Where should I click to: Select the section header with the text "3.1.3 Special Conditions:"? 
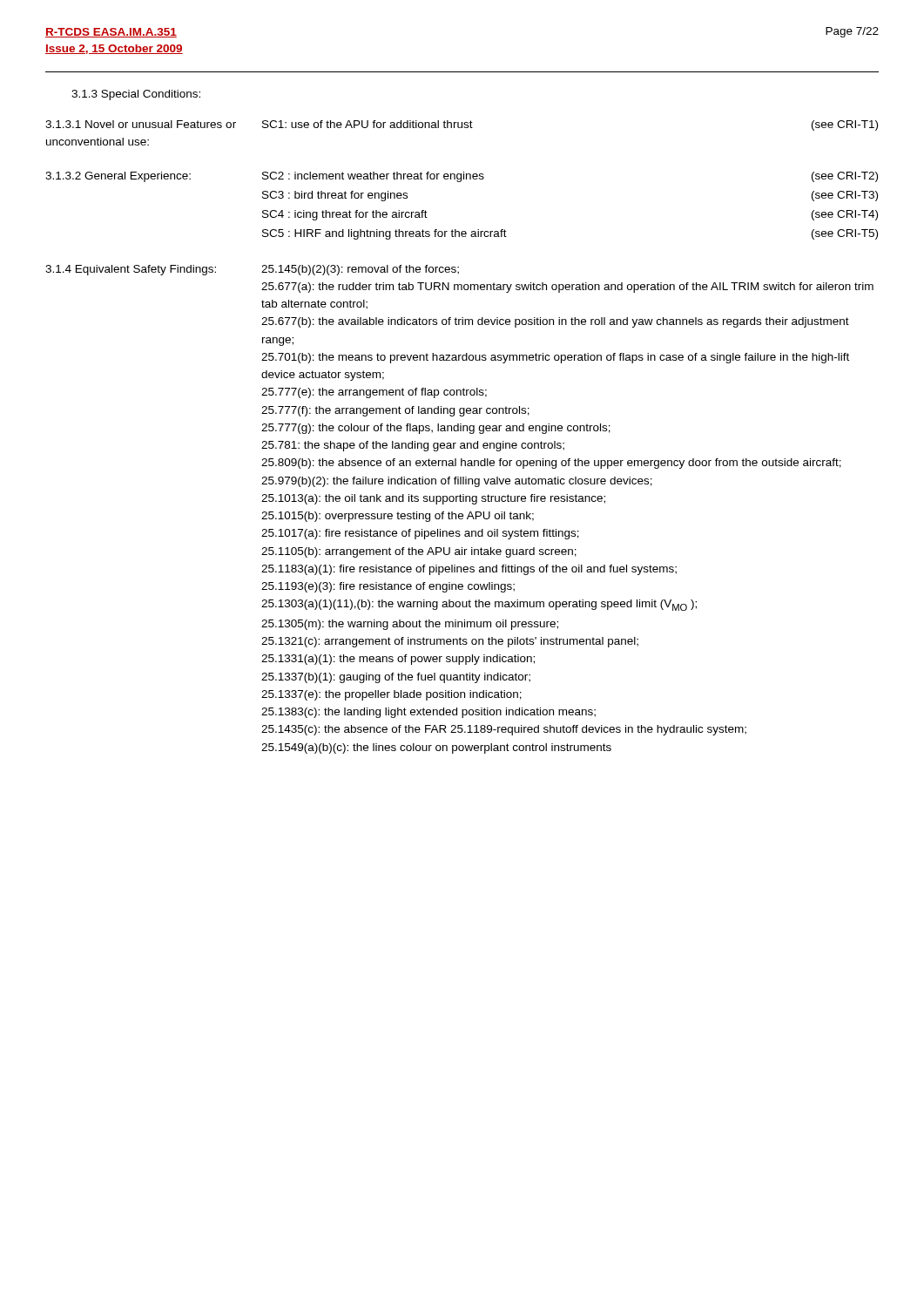pos(136,94)
